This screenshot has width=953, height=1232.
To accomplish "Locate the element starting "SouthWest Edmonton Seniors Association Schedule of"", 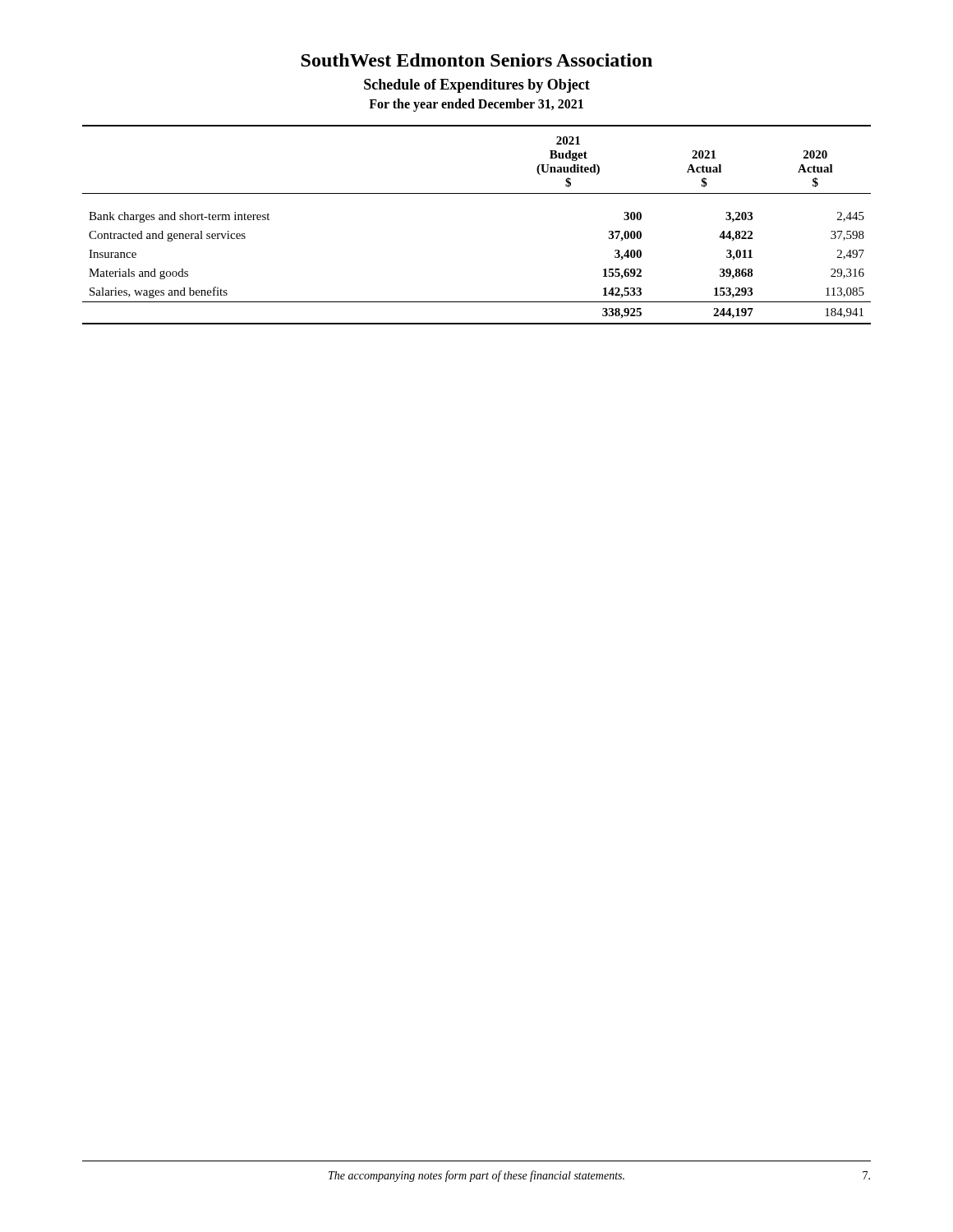I will 476,81.
